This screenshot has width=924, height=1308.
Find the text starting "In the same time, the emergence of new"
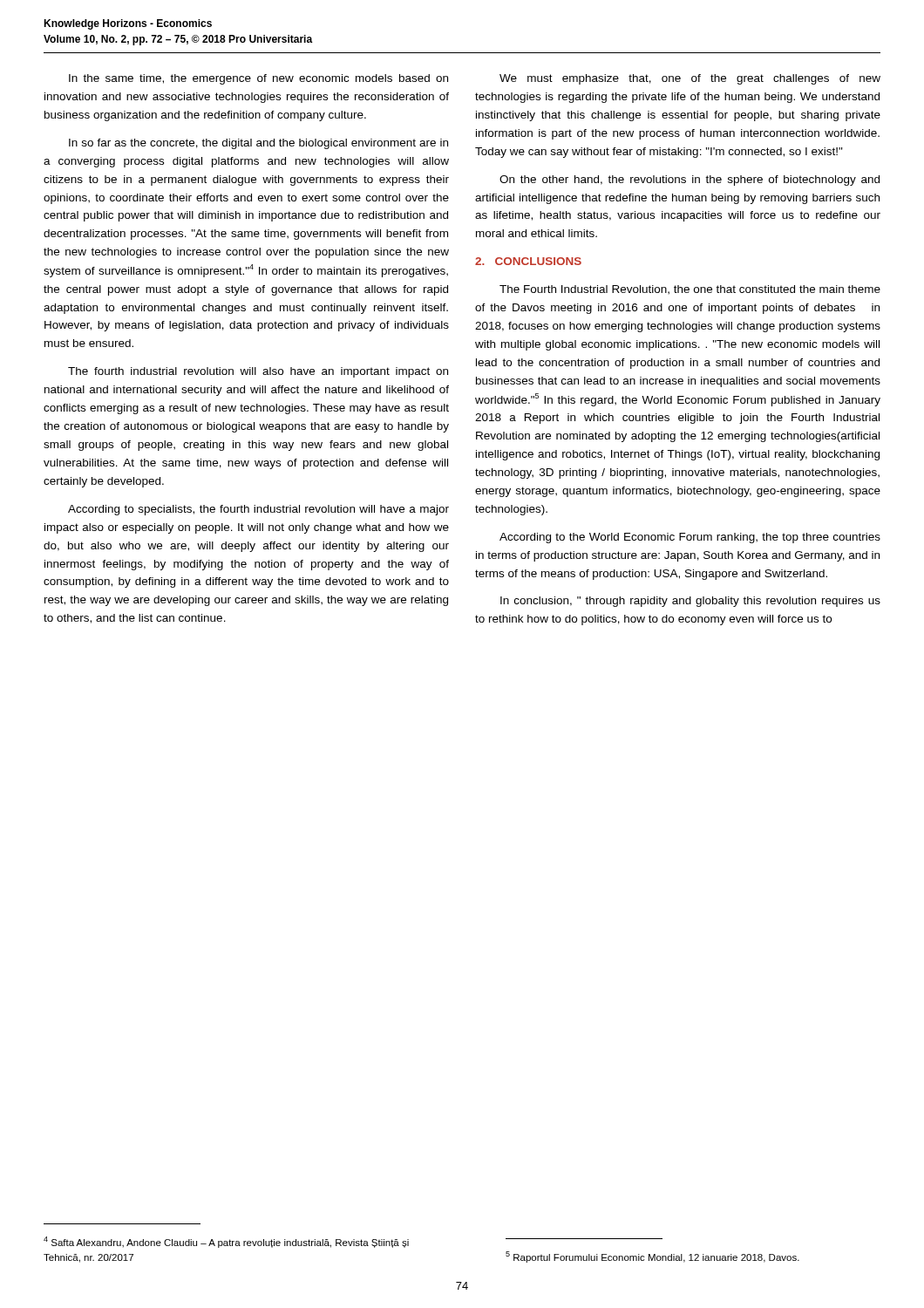tap(246, 97)
